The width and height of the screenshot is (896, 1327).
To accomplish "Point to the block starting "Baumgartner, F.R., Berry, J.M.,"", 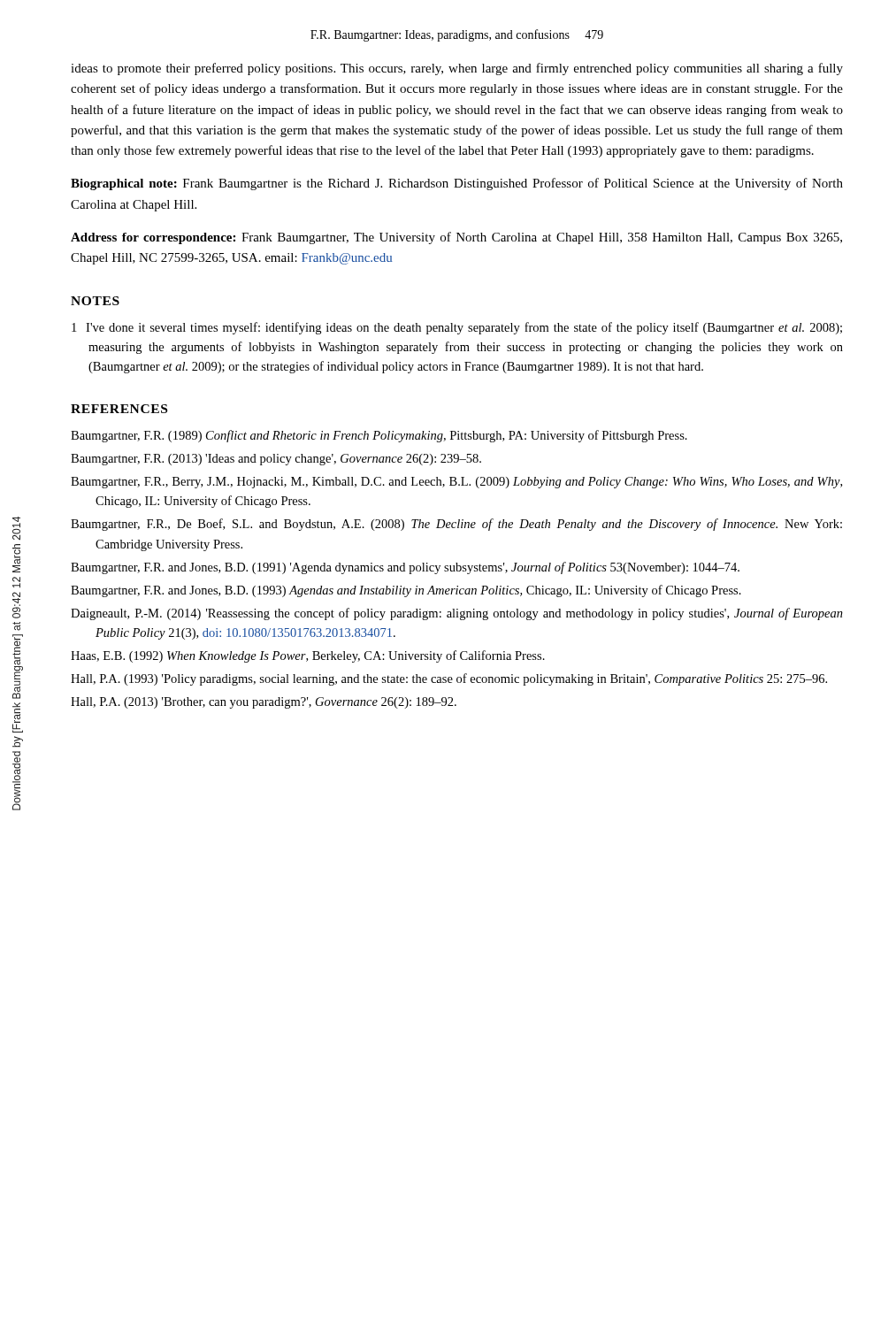I will point(457,491).
